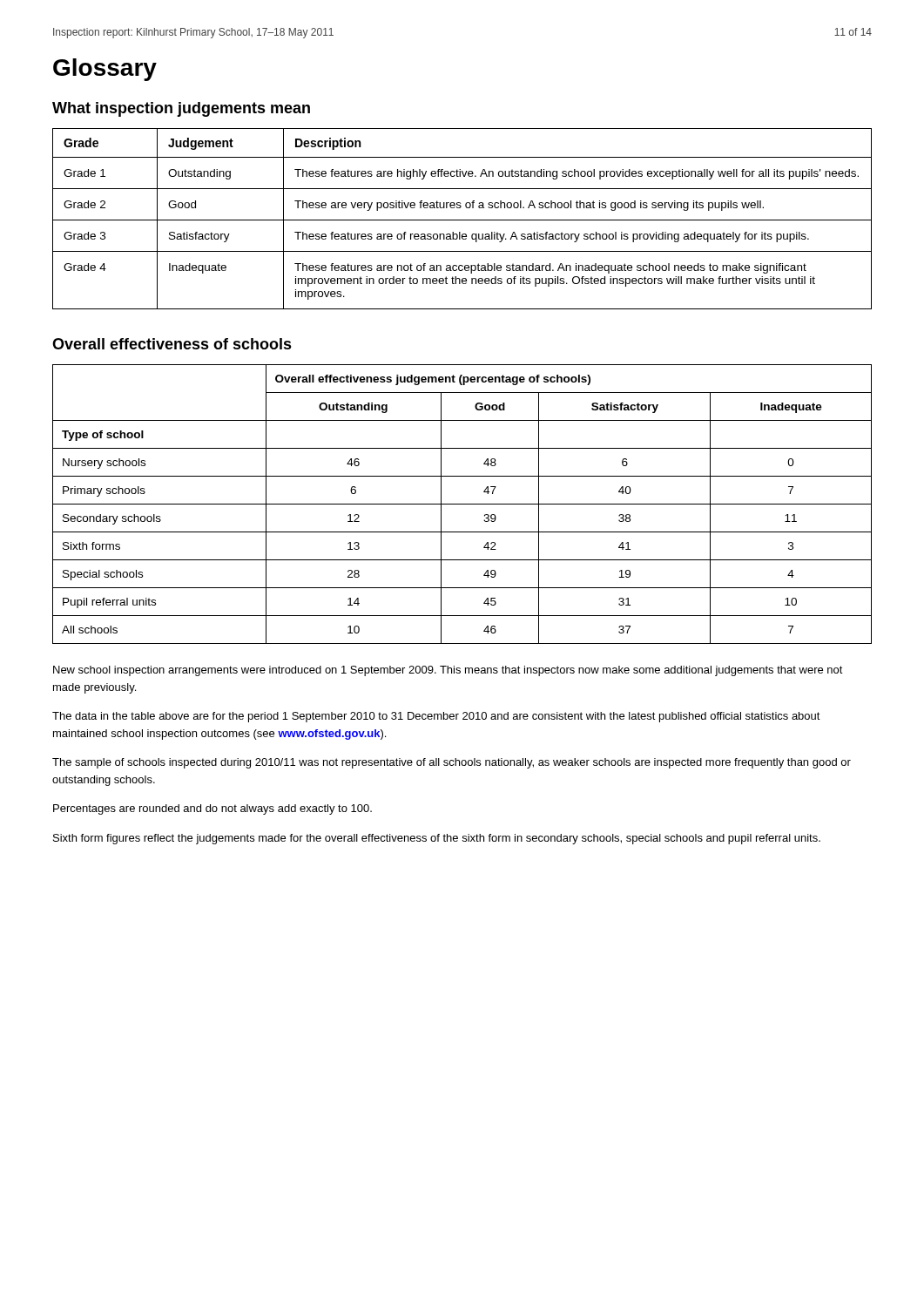Select the title
Screen dimensions: 1307x924
[x=104, y=68]
